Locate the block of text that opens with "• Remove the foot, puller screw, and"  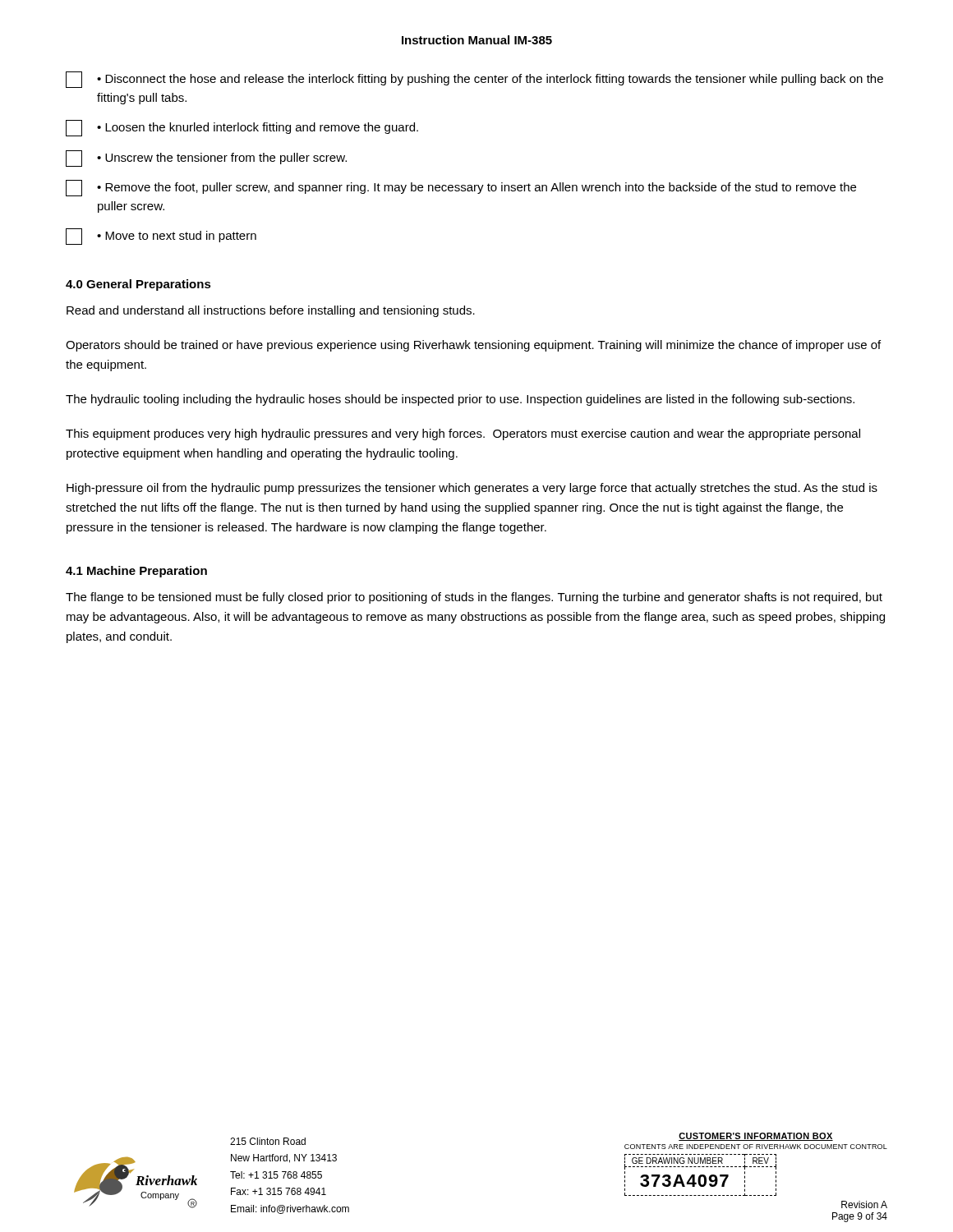click(476, 197)
